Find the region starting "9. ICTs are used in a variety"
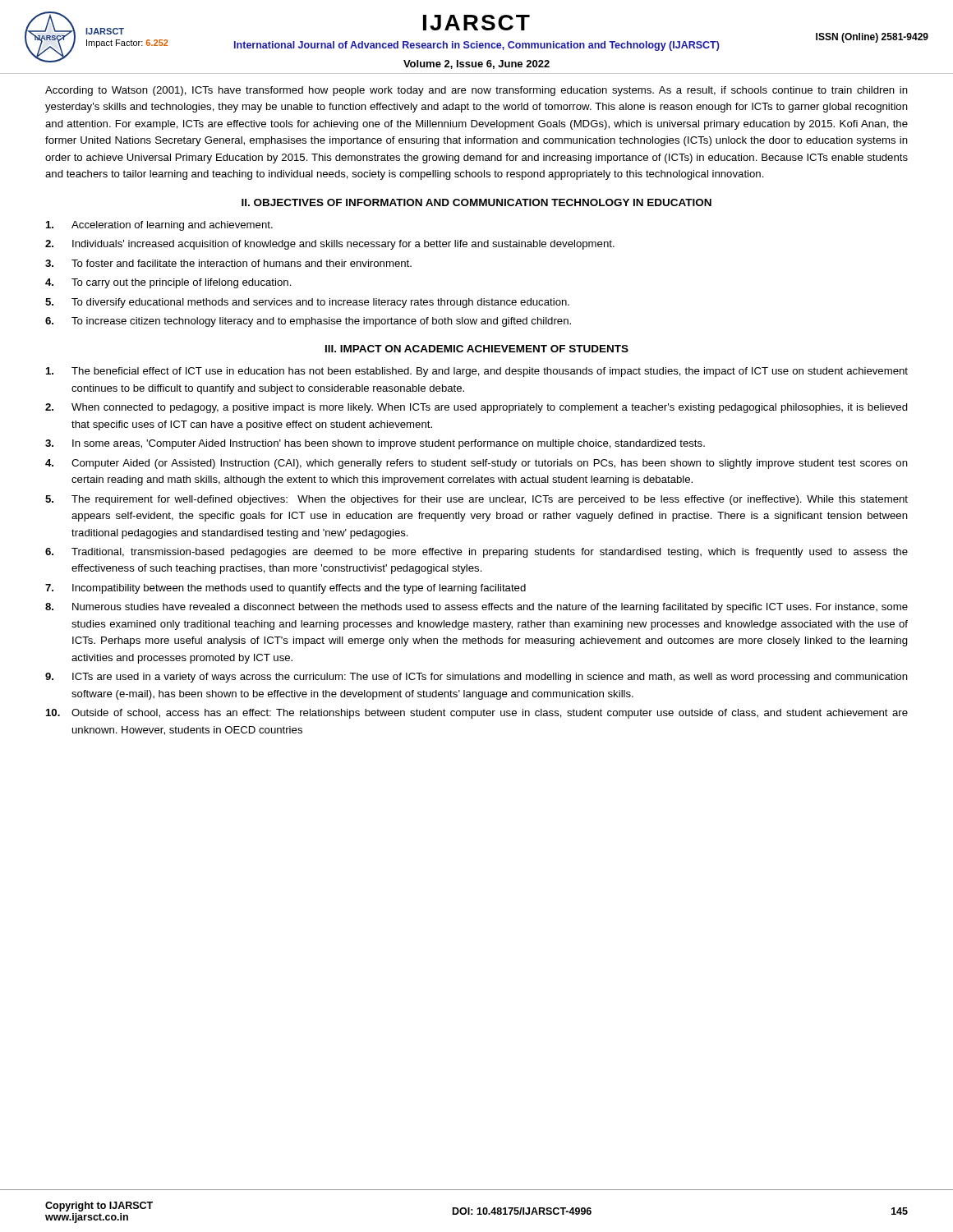This screenshot has width=953, height=1232. point(476,685)
